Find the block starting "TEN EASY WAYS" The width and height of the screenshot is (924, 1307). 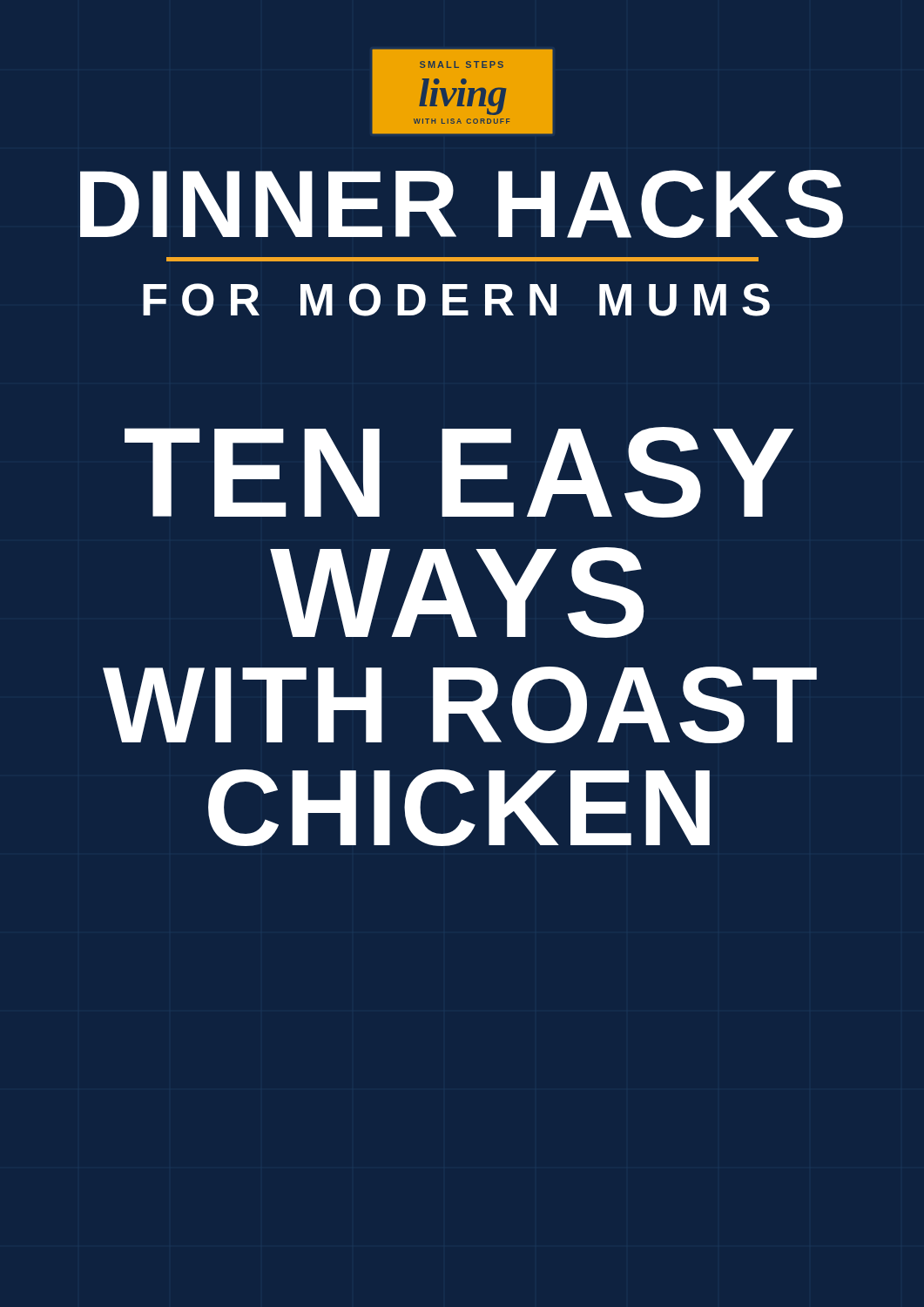(x=462, y=636)
